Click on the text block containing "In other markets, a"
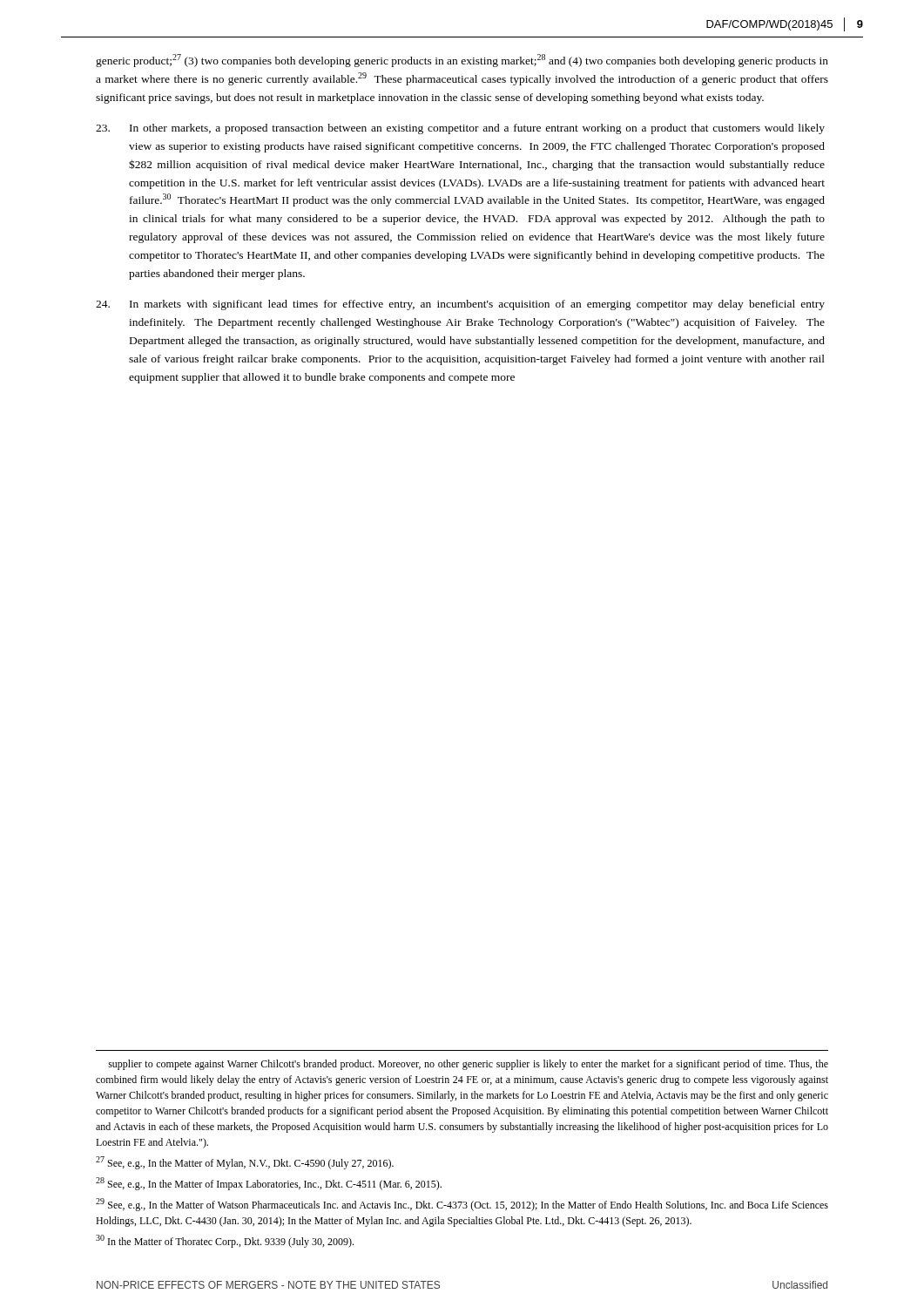Screen dimensions: 1307x924 (460, 201)
